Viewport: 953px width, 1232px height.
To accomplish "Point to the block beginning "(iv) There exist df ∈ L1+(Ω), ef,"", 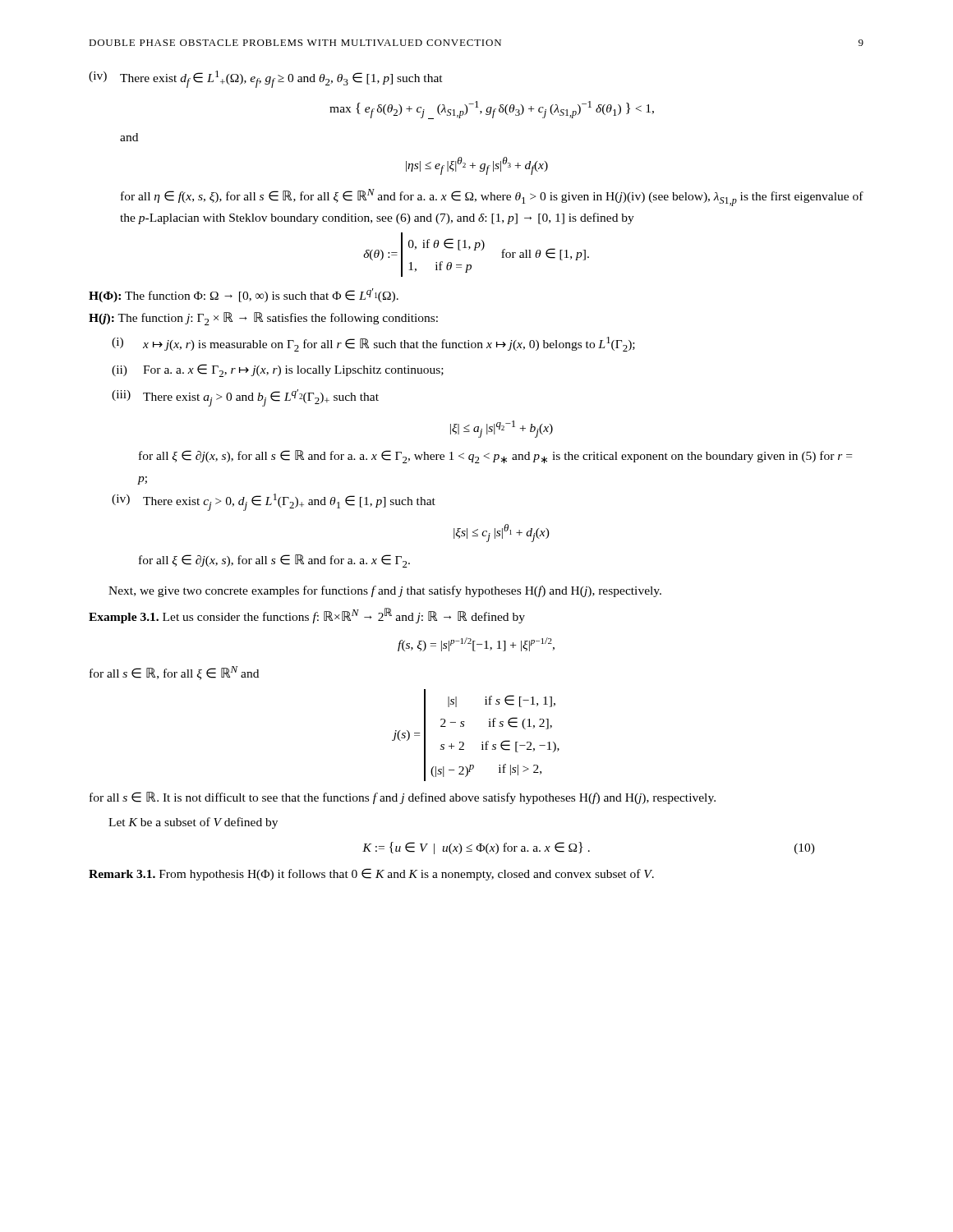I will pyautogui.click(x=476, y=171).
